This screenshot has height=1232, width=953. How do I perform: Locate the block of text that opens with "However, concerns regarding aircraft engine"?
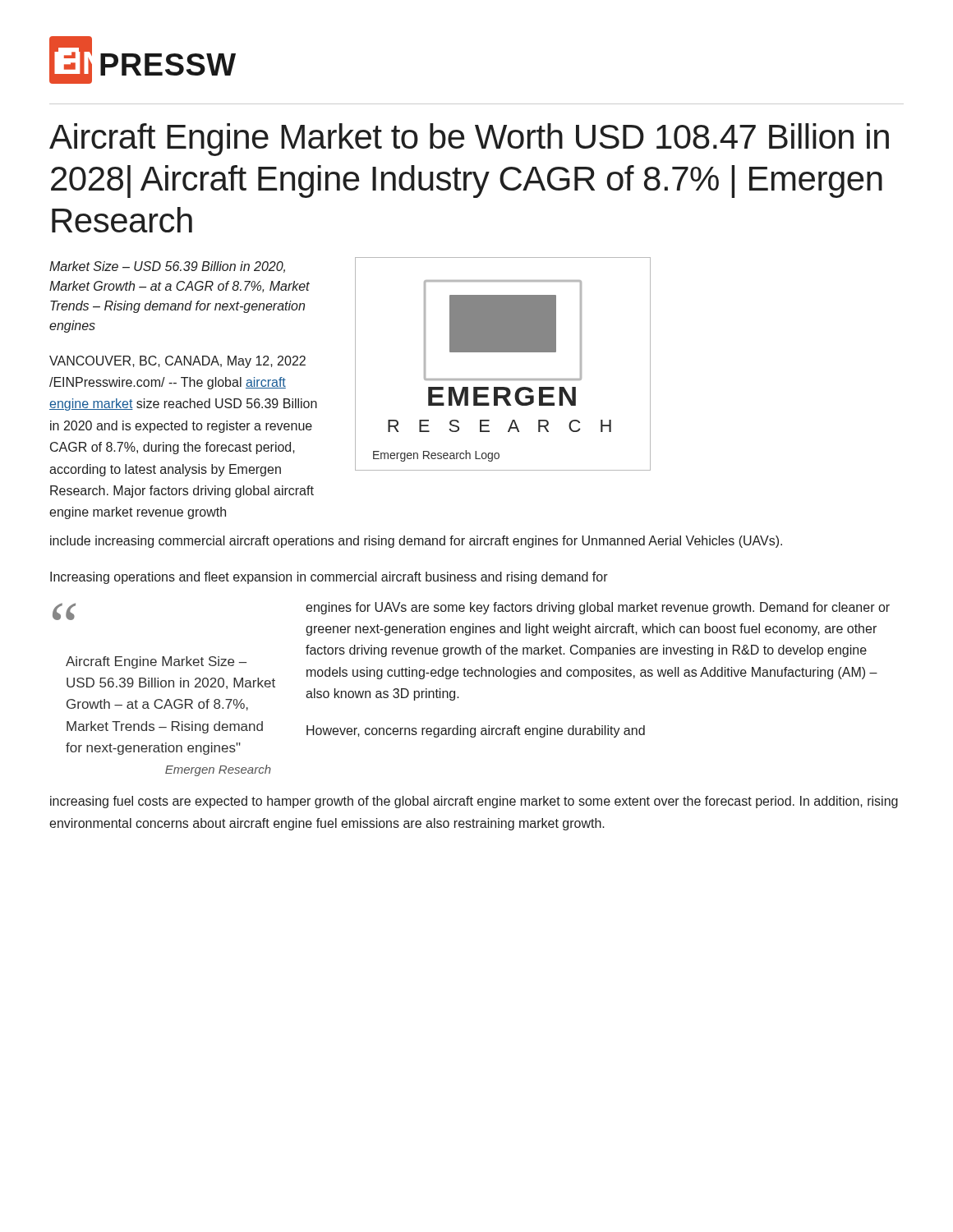pyautogui.click(x=475, y=730)
